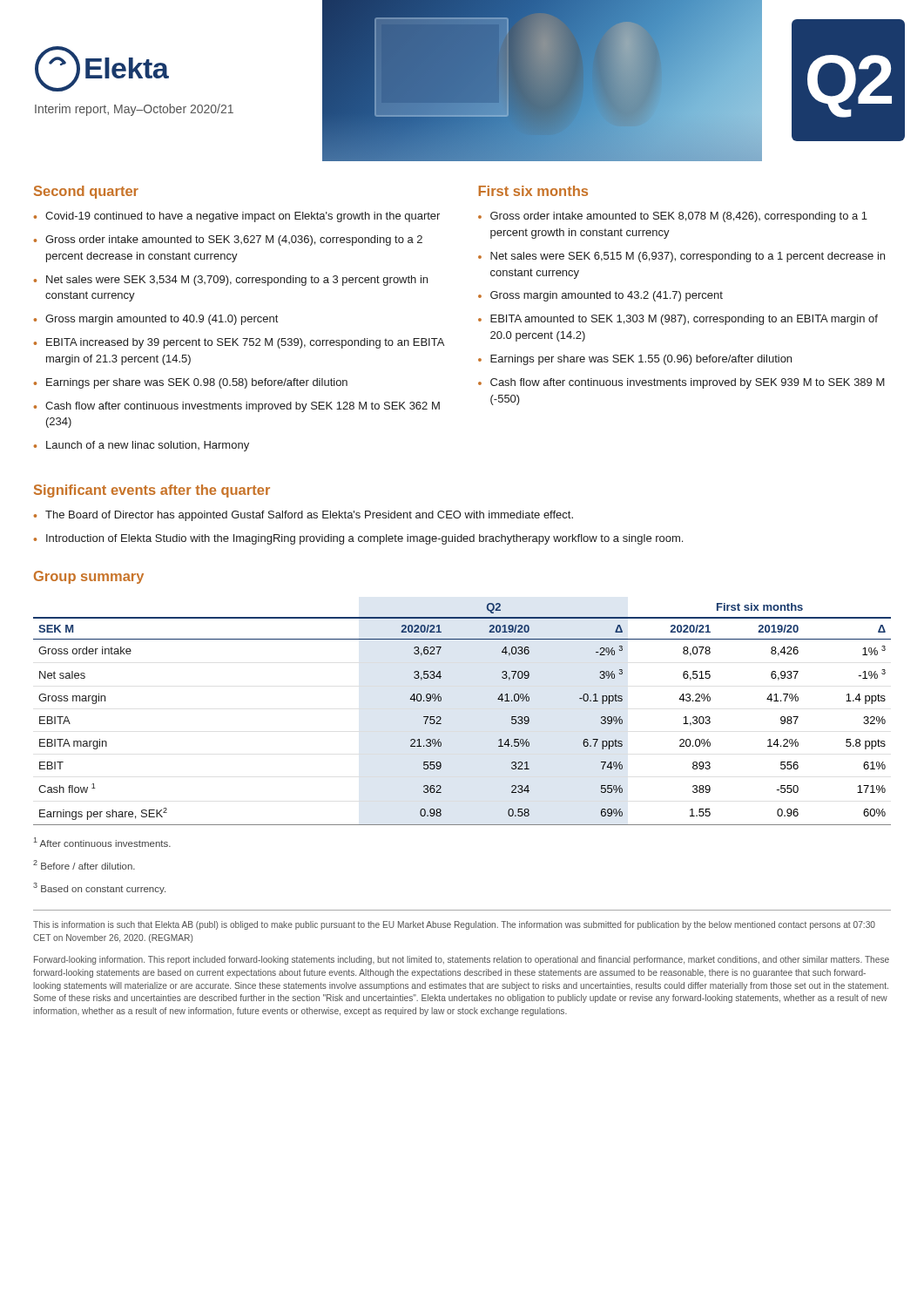Point to the block starting "Second quarter"
The image size is (924, 1307).
[86, 191]
